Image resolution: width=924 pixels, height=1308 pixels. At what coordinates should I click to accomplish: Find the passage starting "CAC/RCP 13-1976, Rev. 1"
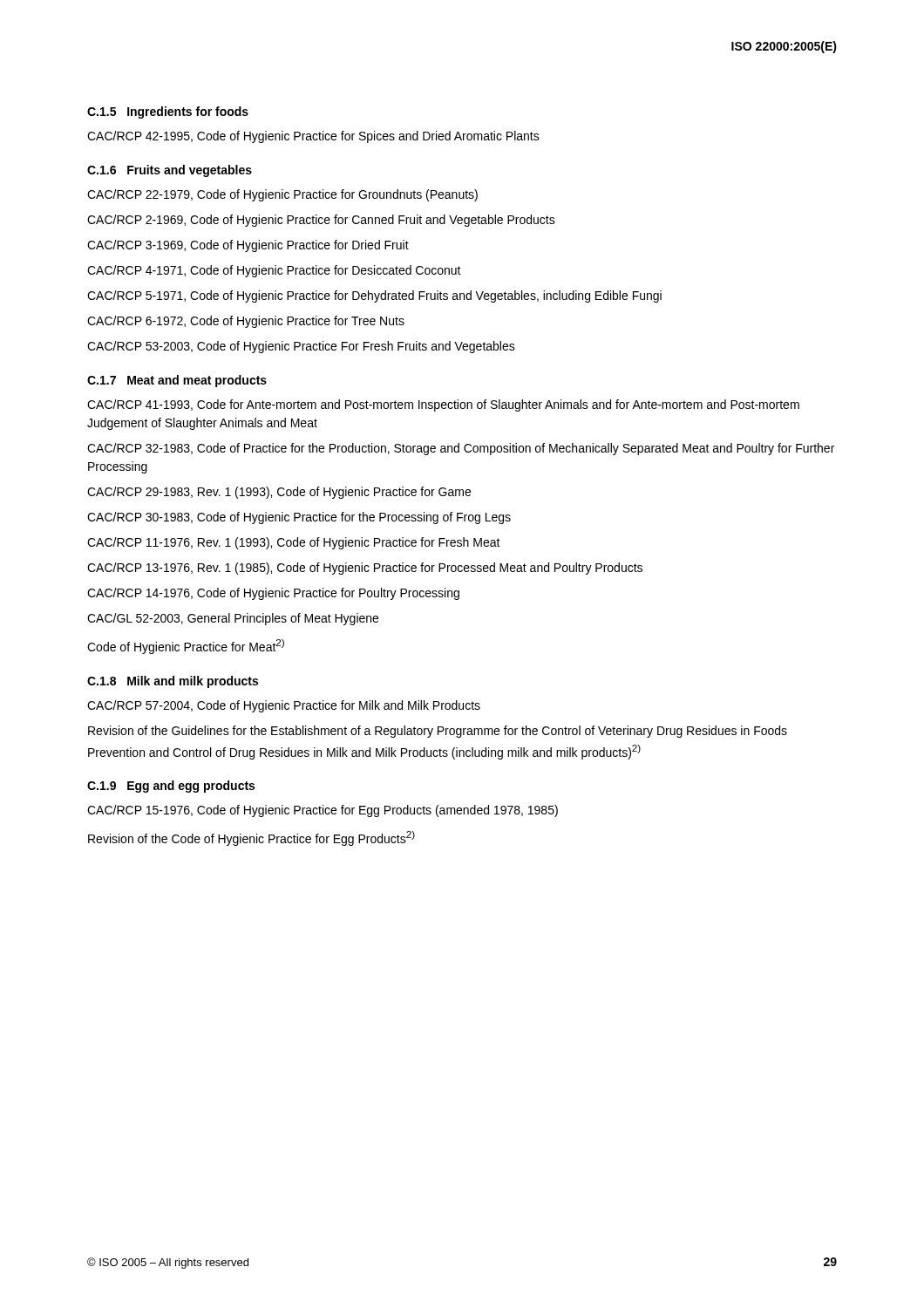(365, 568)
